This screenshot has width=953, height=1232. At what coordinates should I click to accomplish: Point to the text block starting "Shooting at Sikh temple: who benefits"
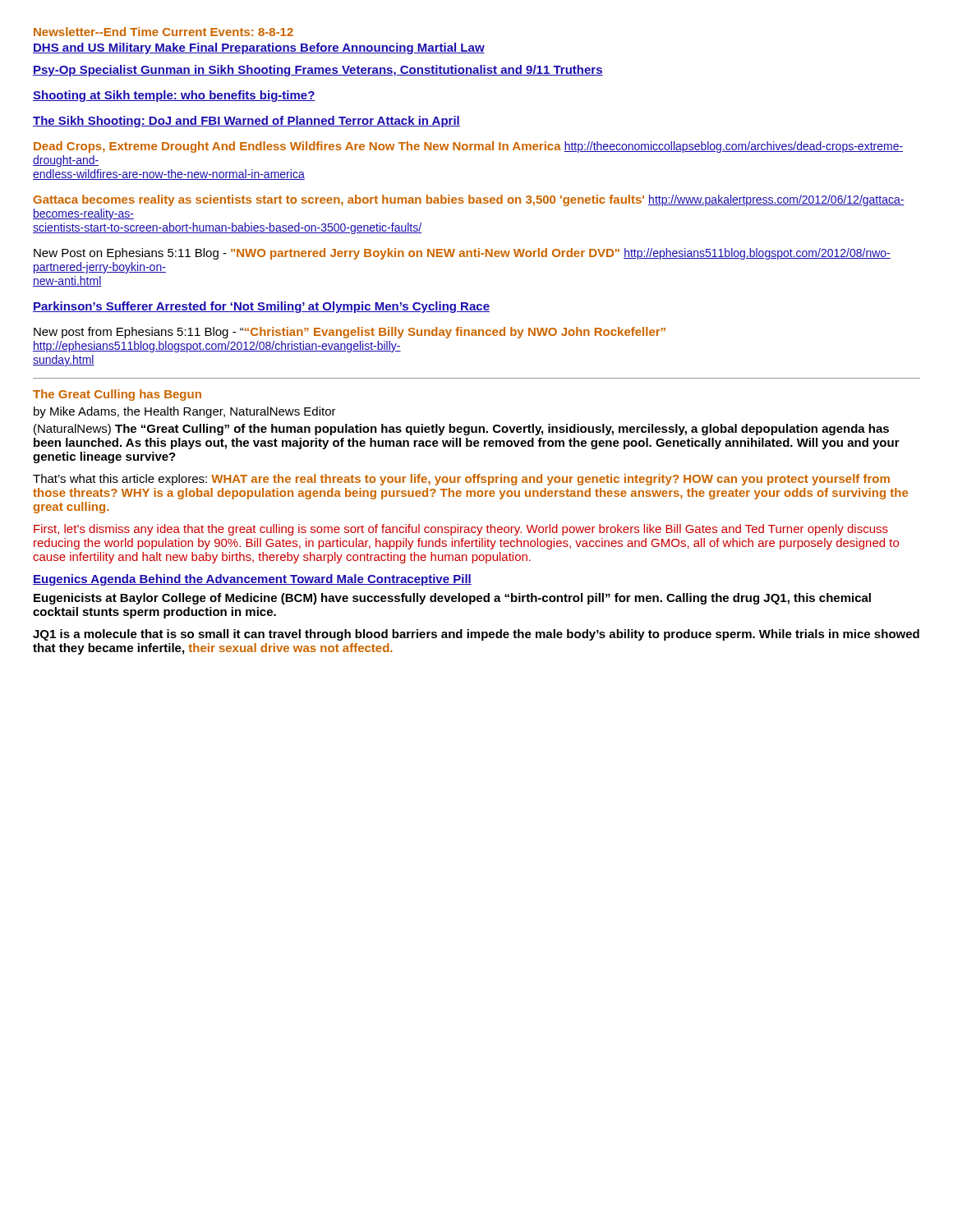click(x=174, y=95)
